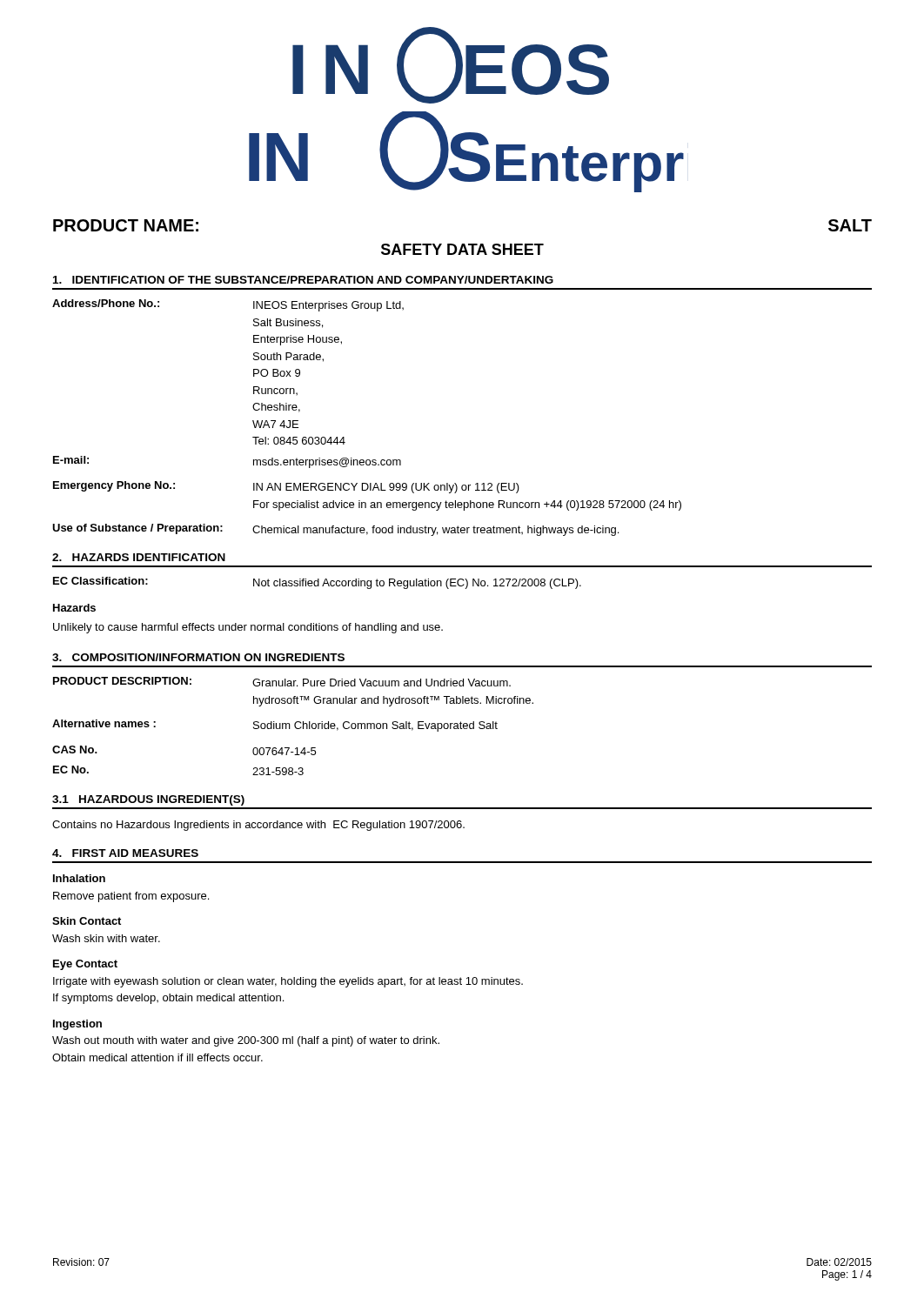
Task: Navigate to the text block starting "PRODUCT DESCRIPTION: Granular. Pure"
Action: coord(462,691)
